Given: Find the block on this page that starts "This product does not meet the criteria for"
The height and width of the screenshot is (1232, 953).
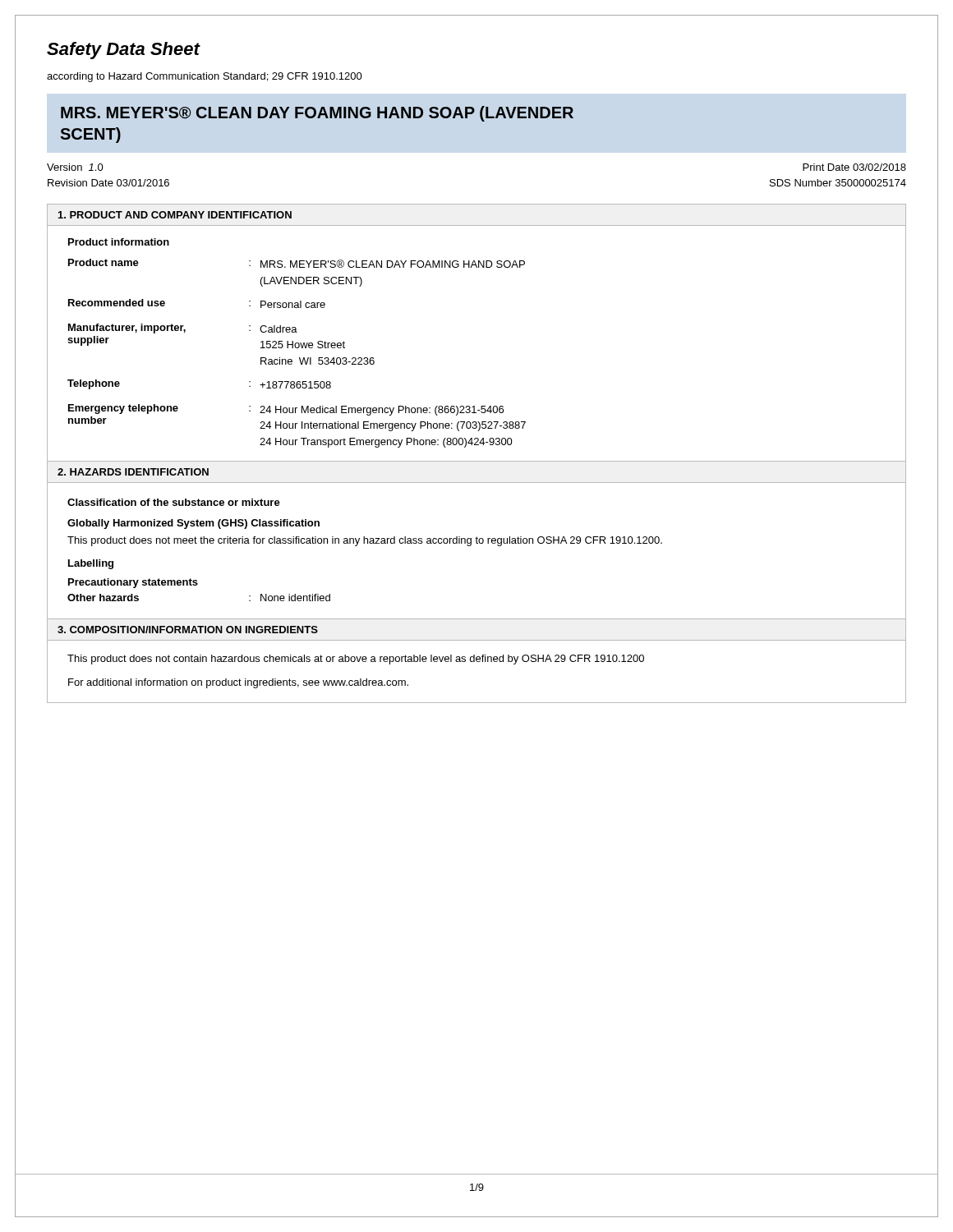Looking at the screenshot, I should pos(365,540).
